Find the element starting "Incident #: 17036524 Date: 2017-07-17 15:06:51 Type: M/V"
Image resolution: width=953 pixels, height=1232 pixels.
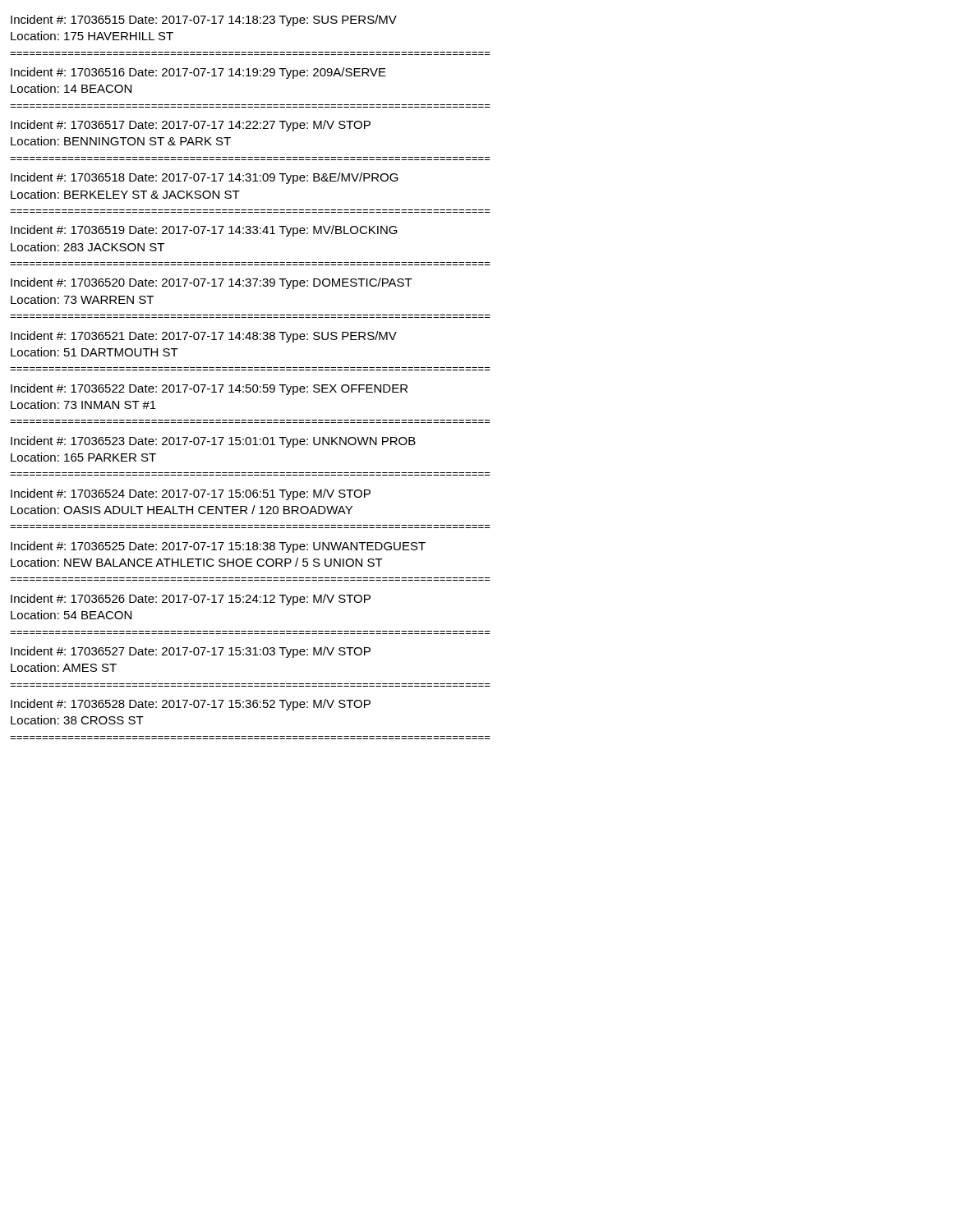tap(191, 494)
